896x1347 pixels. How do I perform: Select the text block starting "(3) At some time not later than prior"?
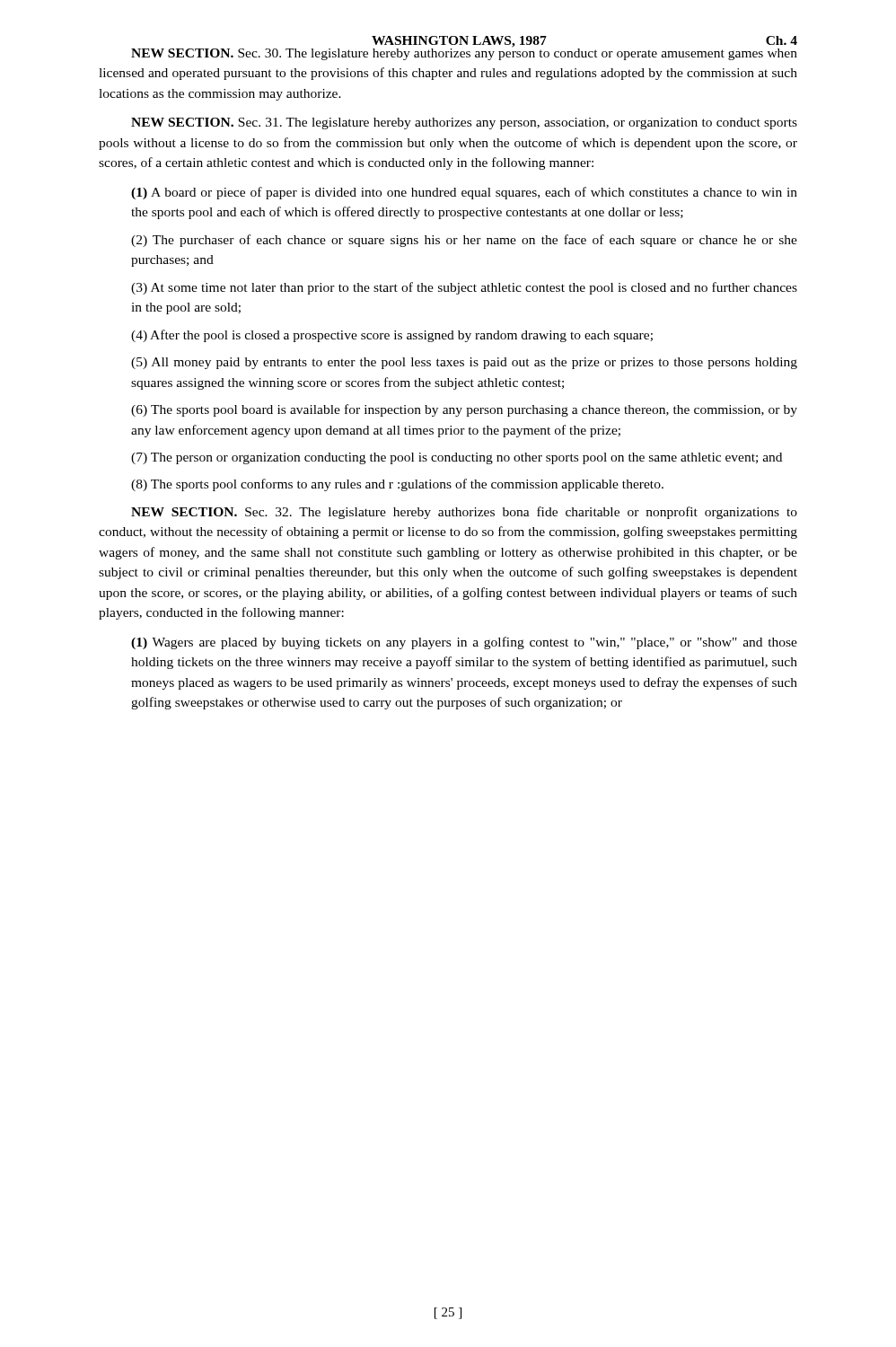448,297
